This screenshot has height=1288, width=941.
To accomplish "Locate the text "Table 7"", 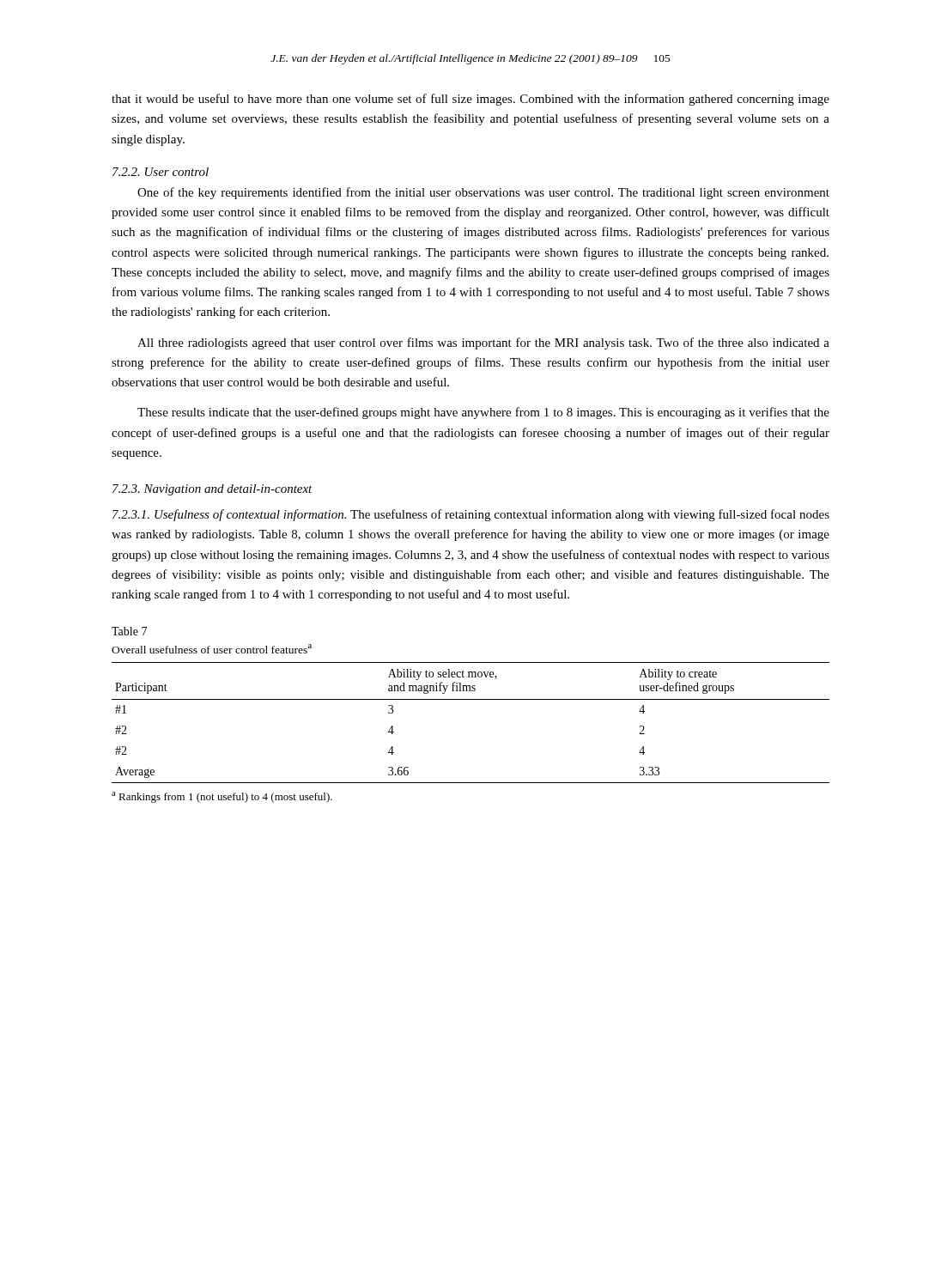I will tap(129, 632).
